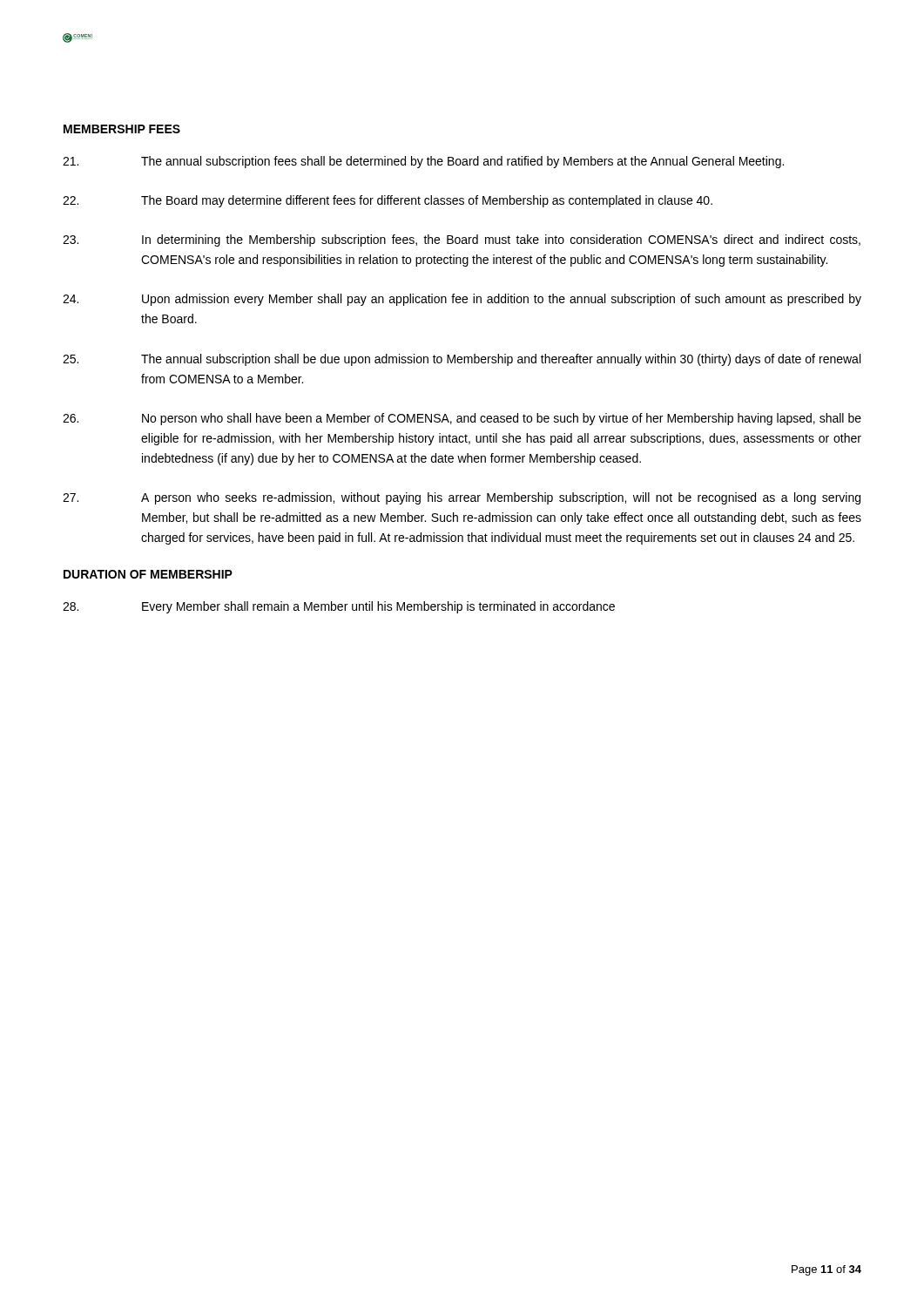Find the block starting "27. A person who seeks re-admission, without"
The image size is (924, 1307).
[x=462, y=518]
